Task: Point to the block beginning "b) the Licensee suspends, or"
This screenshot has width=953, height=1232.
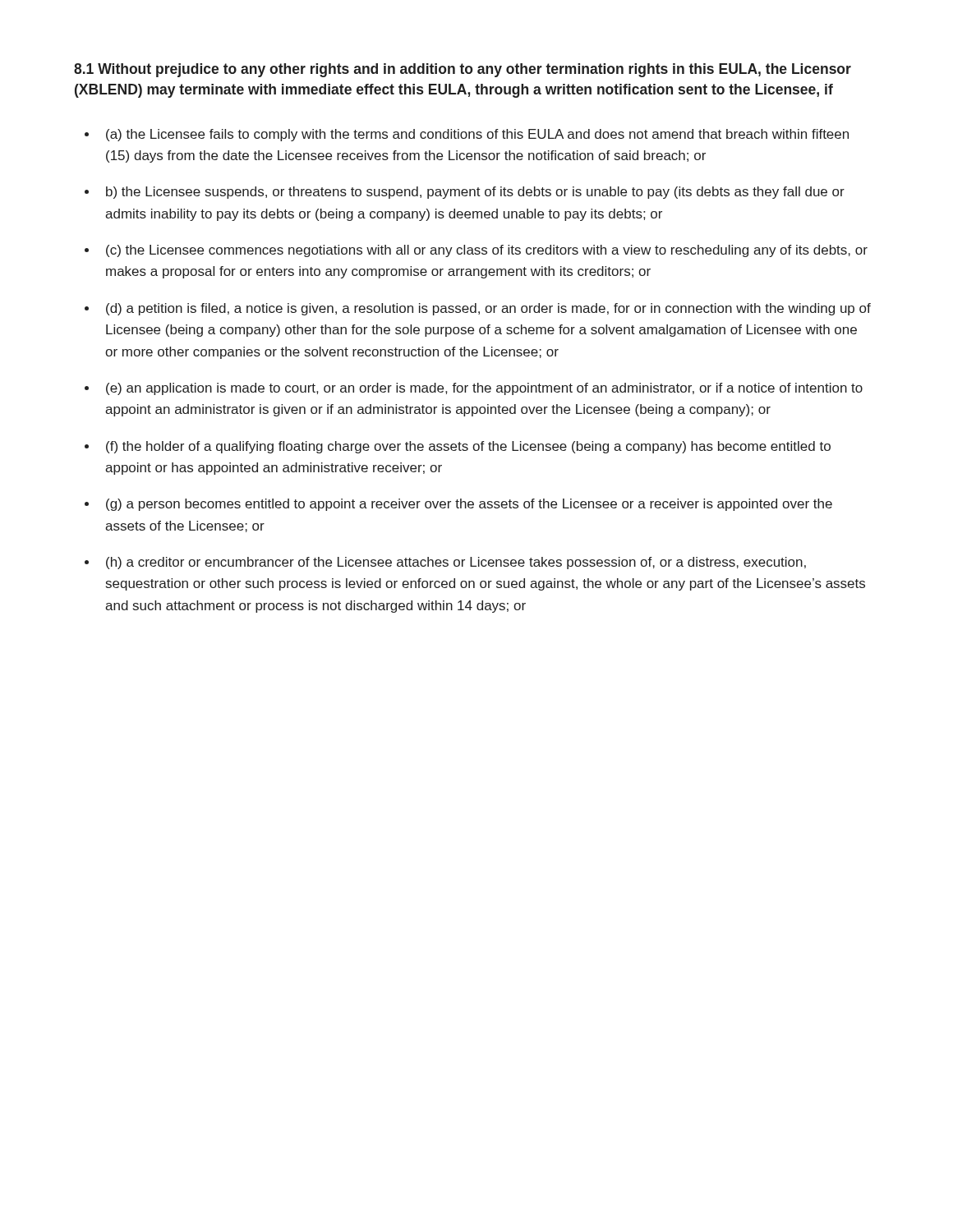Action: 475,203
